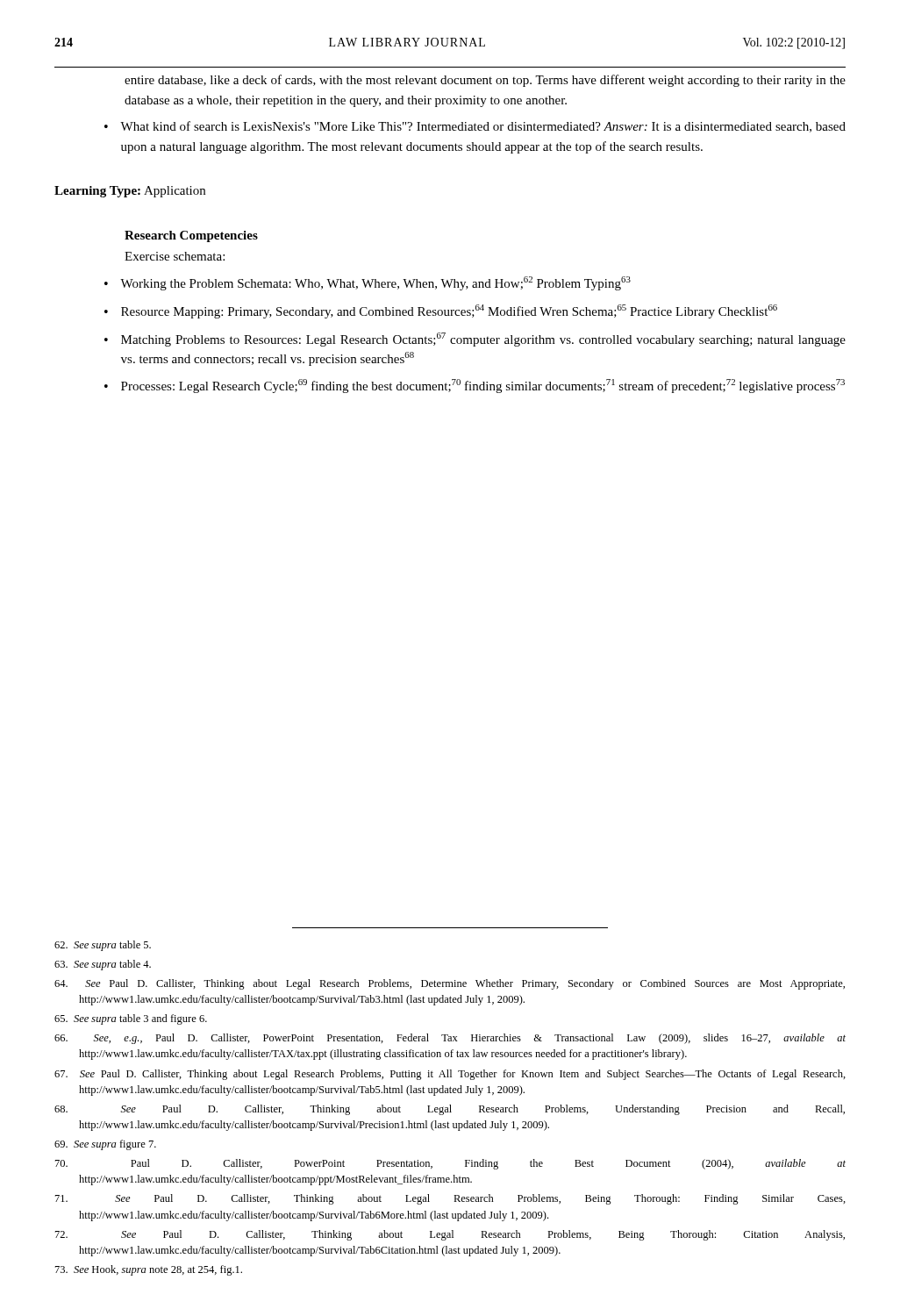This screenshot has height=1316, width=900.
Task: Select the list item that says "• Working the Problem Schemata: Who, What,"
Action: tap(475, 284)
